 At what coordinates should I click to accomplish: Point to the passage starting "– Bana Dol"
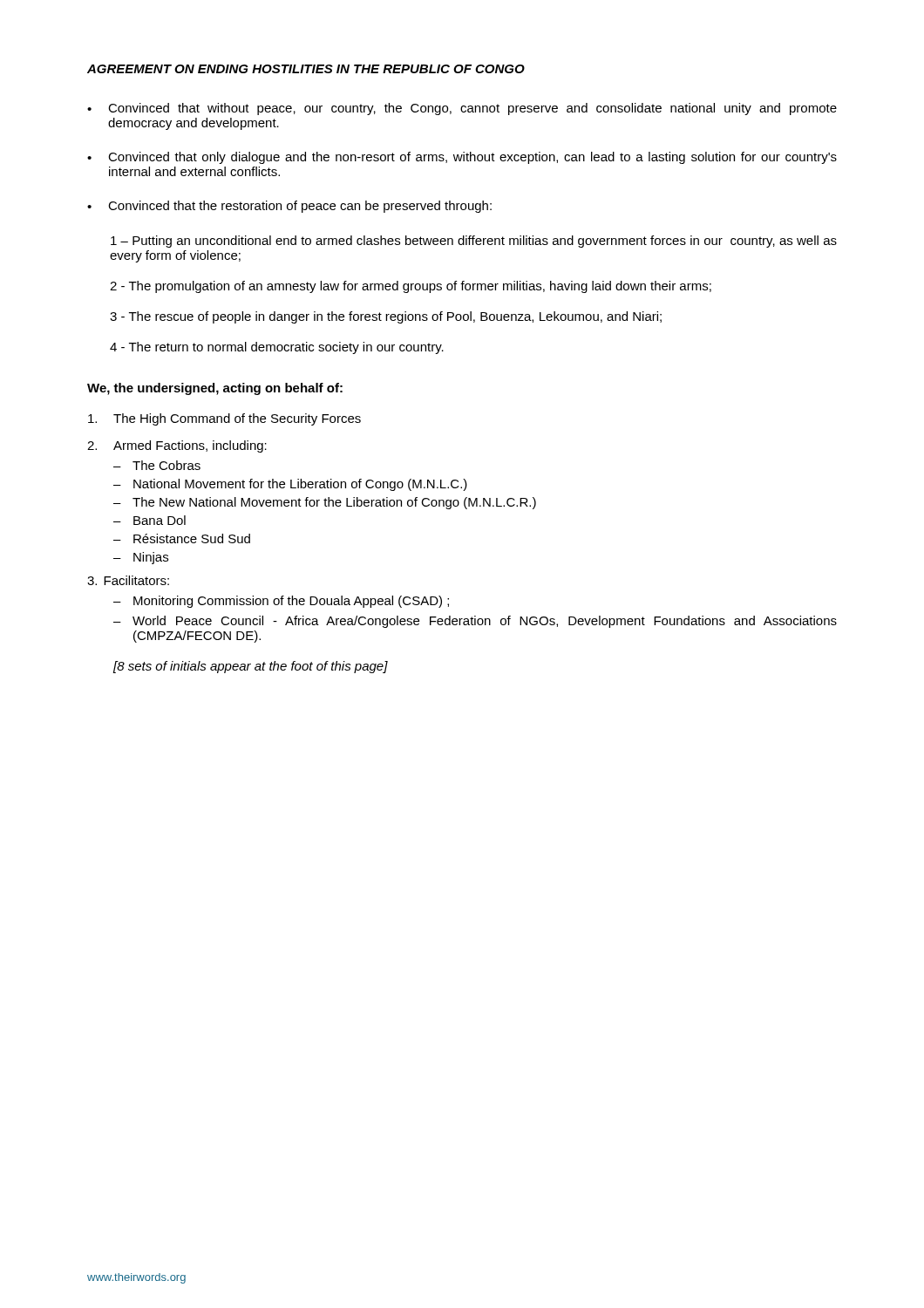[149, 520]
